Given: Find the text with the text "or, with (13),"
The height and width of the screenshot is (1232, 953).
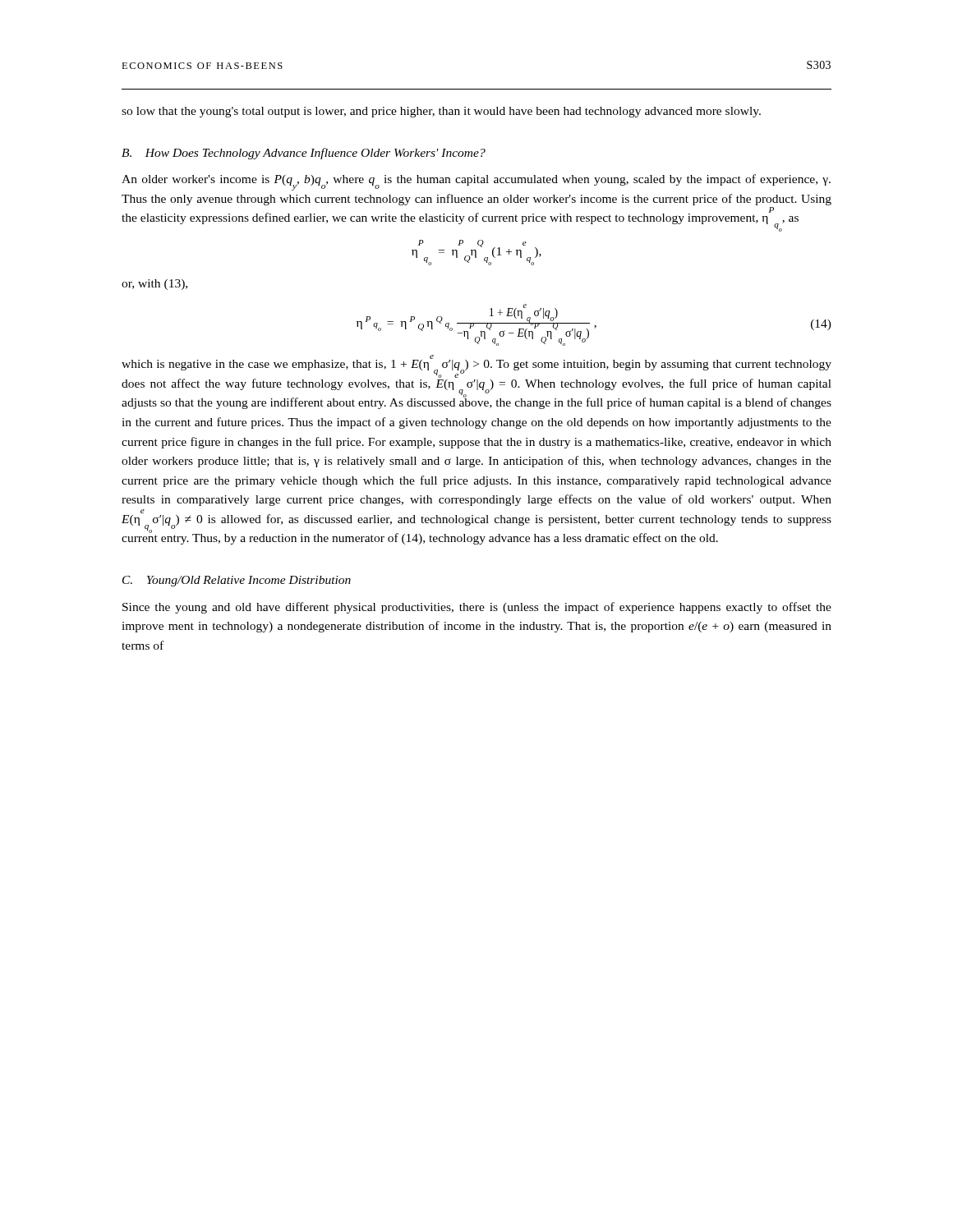Looking at the screenshot, I should click(x=155, y=283).
